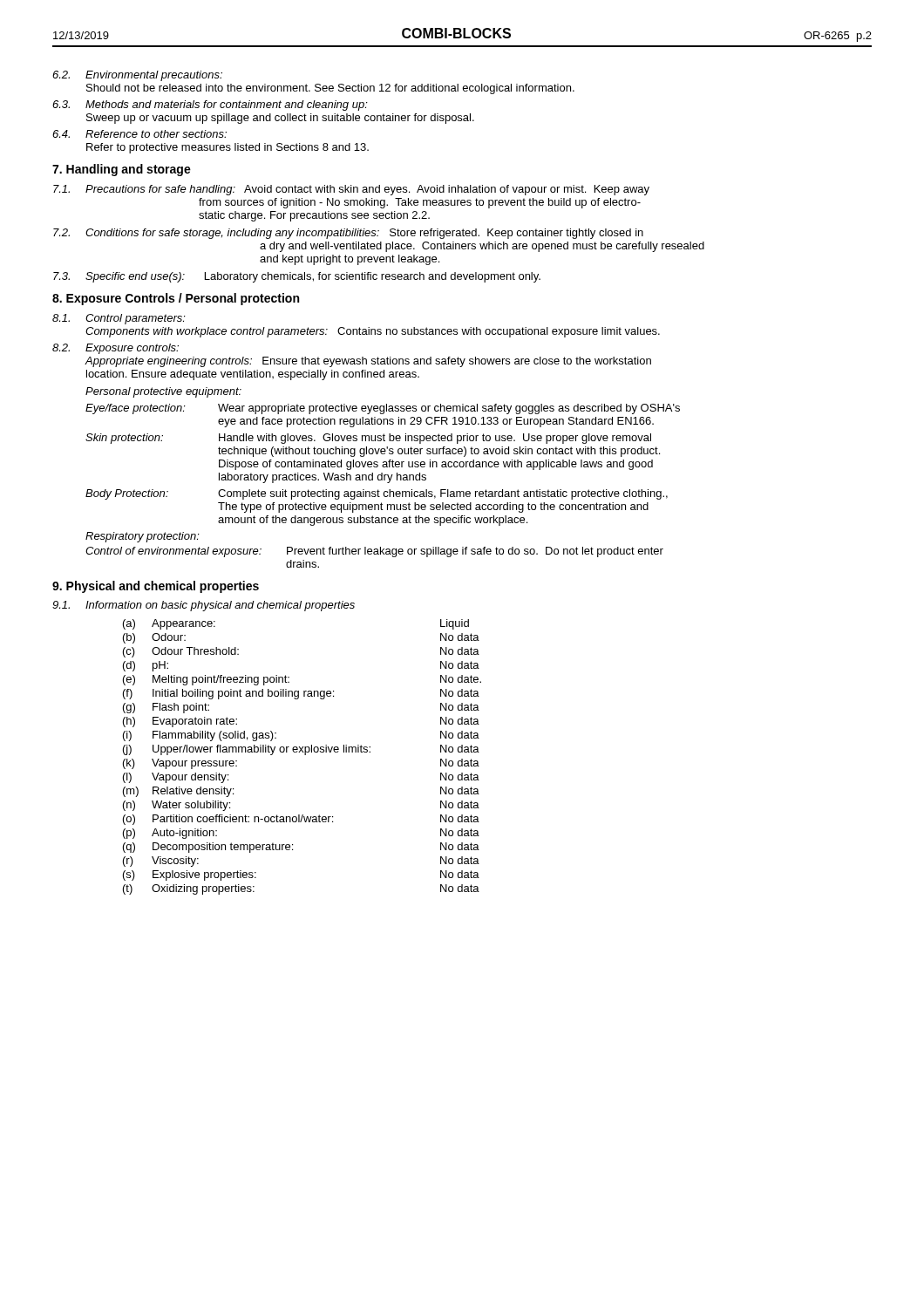
Task: Find the section header that says "8. Exposure Controls / Personal protection"
Action: (x=176, y=298)
